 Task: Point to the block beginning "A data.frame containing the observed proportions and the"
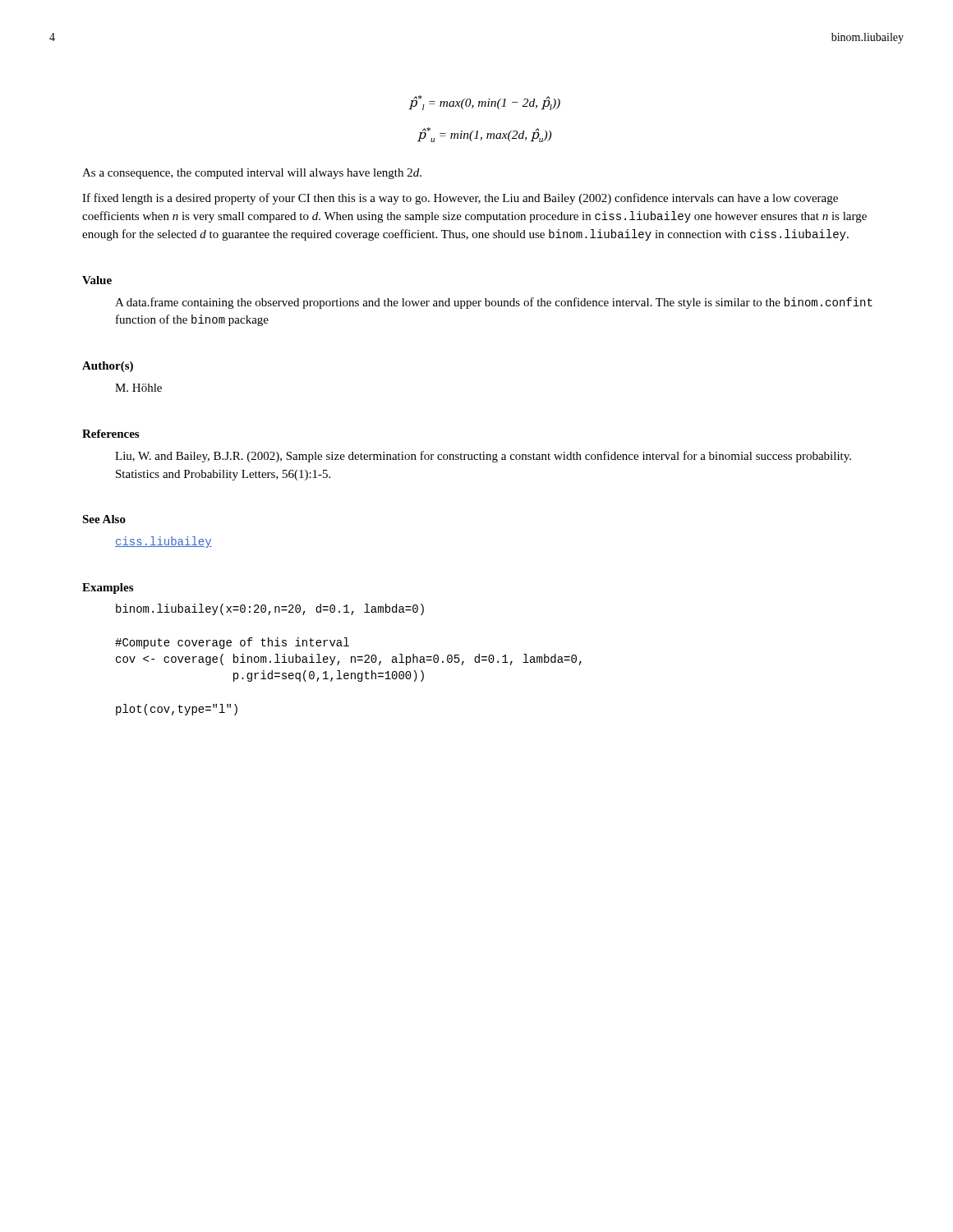(494, 311)
